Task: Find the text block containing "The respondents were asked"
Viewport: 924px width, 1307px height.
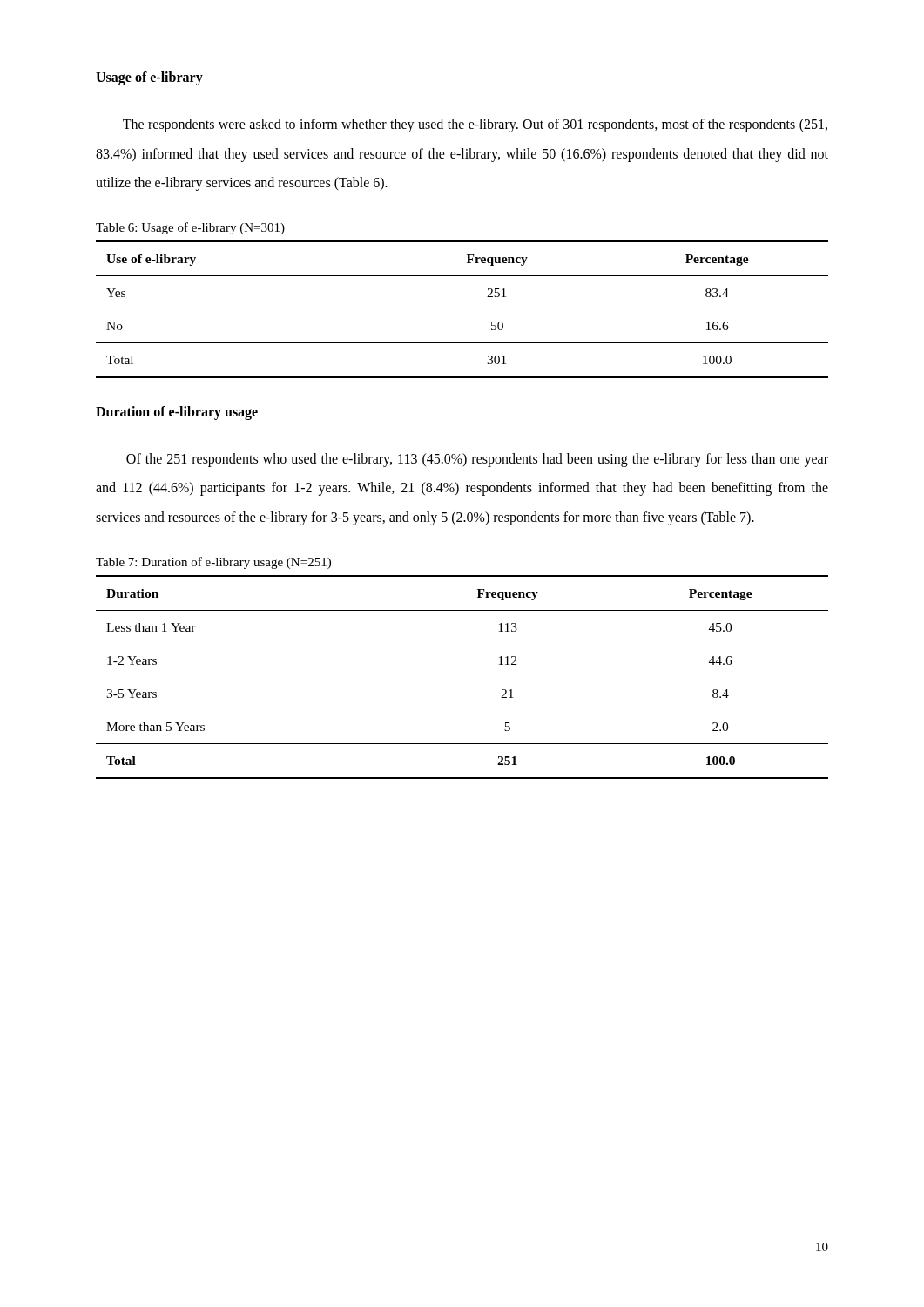Action: (x=462, y=153)
